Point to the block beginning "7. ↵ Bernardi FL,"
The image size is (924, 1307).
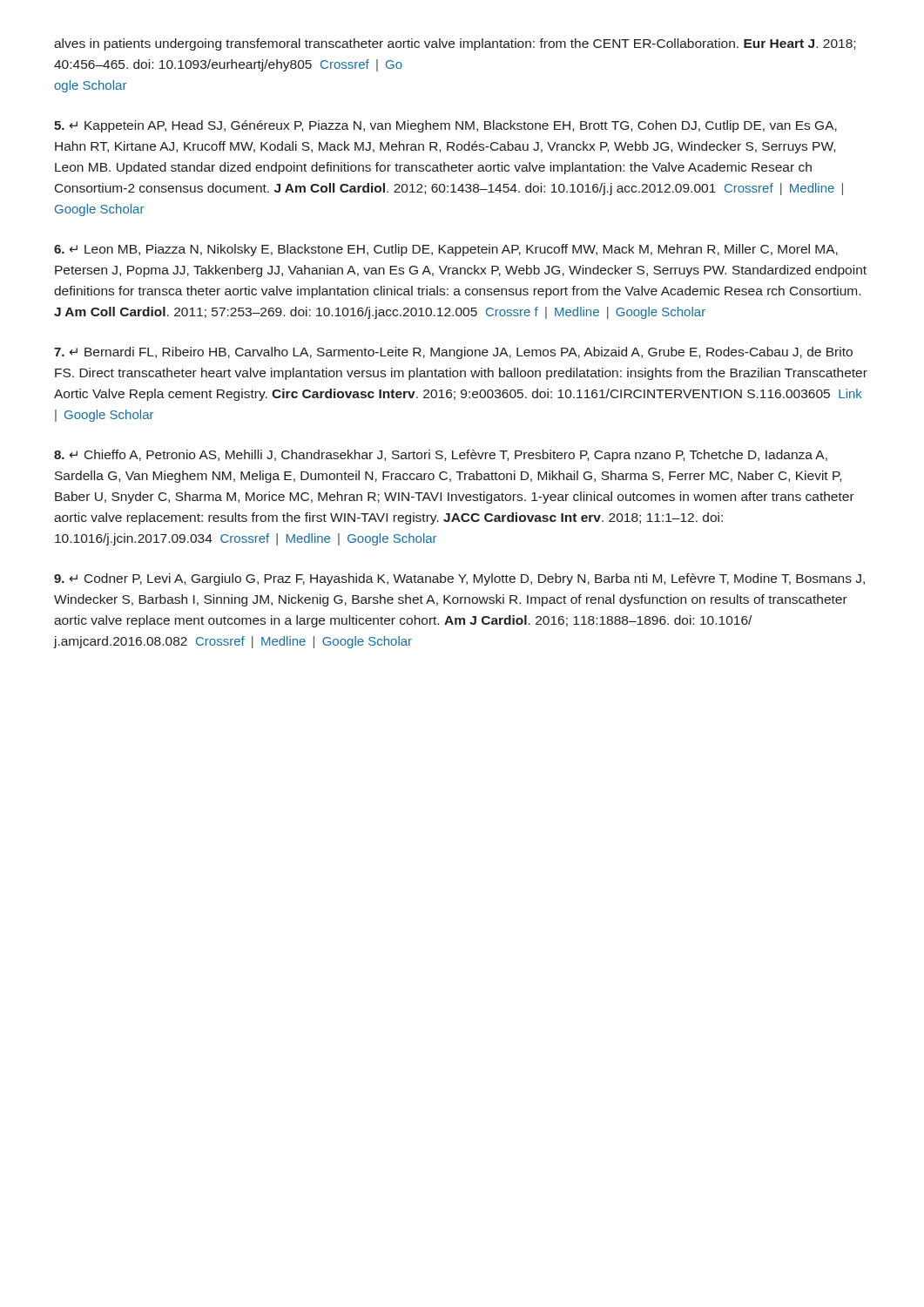coord(461,383)
